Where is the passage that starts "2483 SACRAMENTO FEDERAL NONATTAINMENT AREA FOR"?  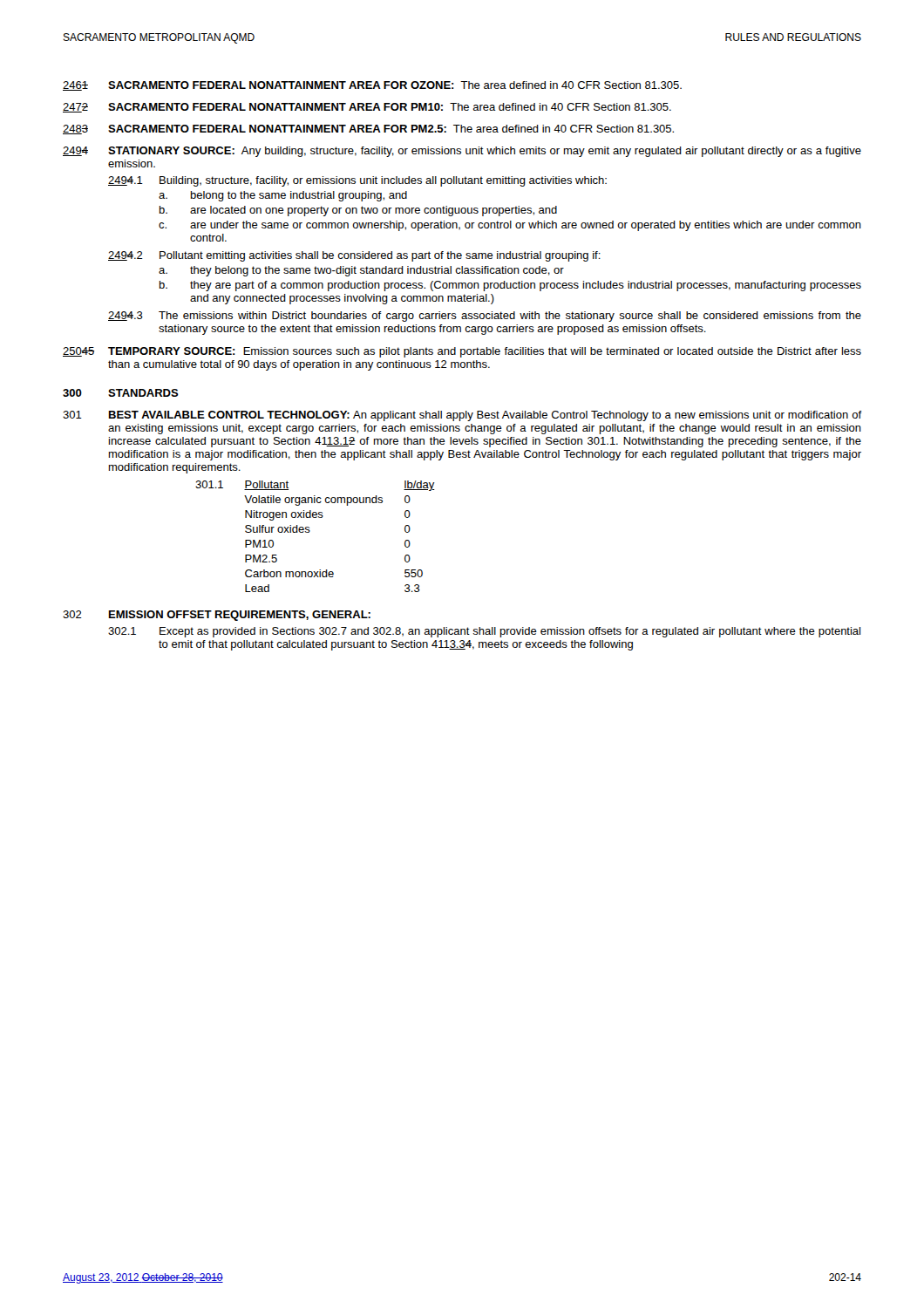pyautogui.click(x=462, y=129)
